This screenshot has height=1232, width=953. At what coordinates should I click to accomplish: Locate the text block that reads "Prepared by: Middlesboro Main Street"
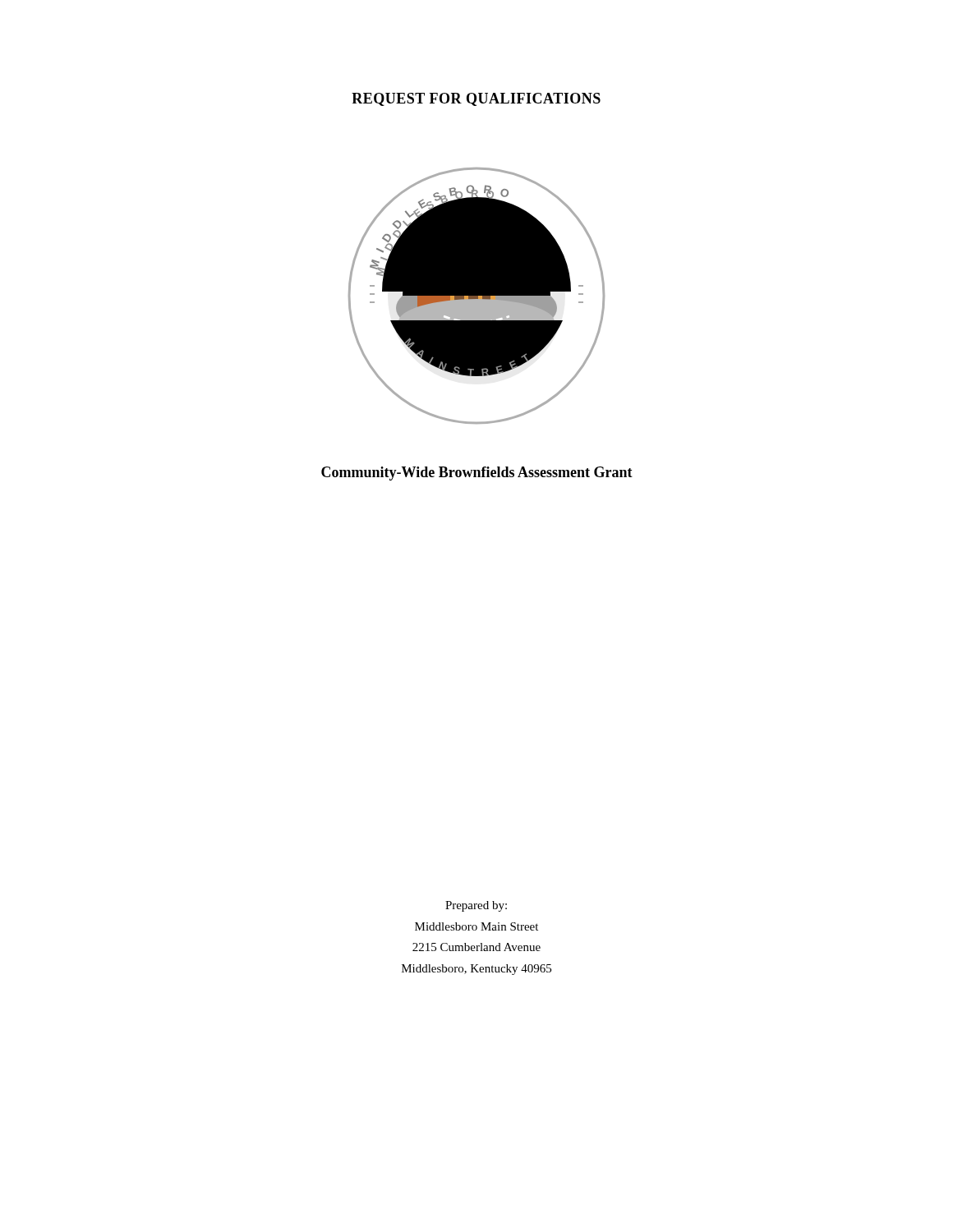(476, 937)
